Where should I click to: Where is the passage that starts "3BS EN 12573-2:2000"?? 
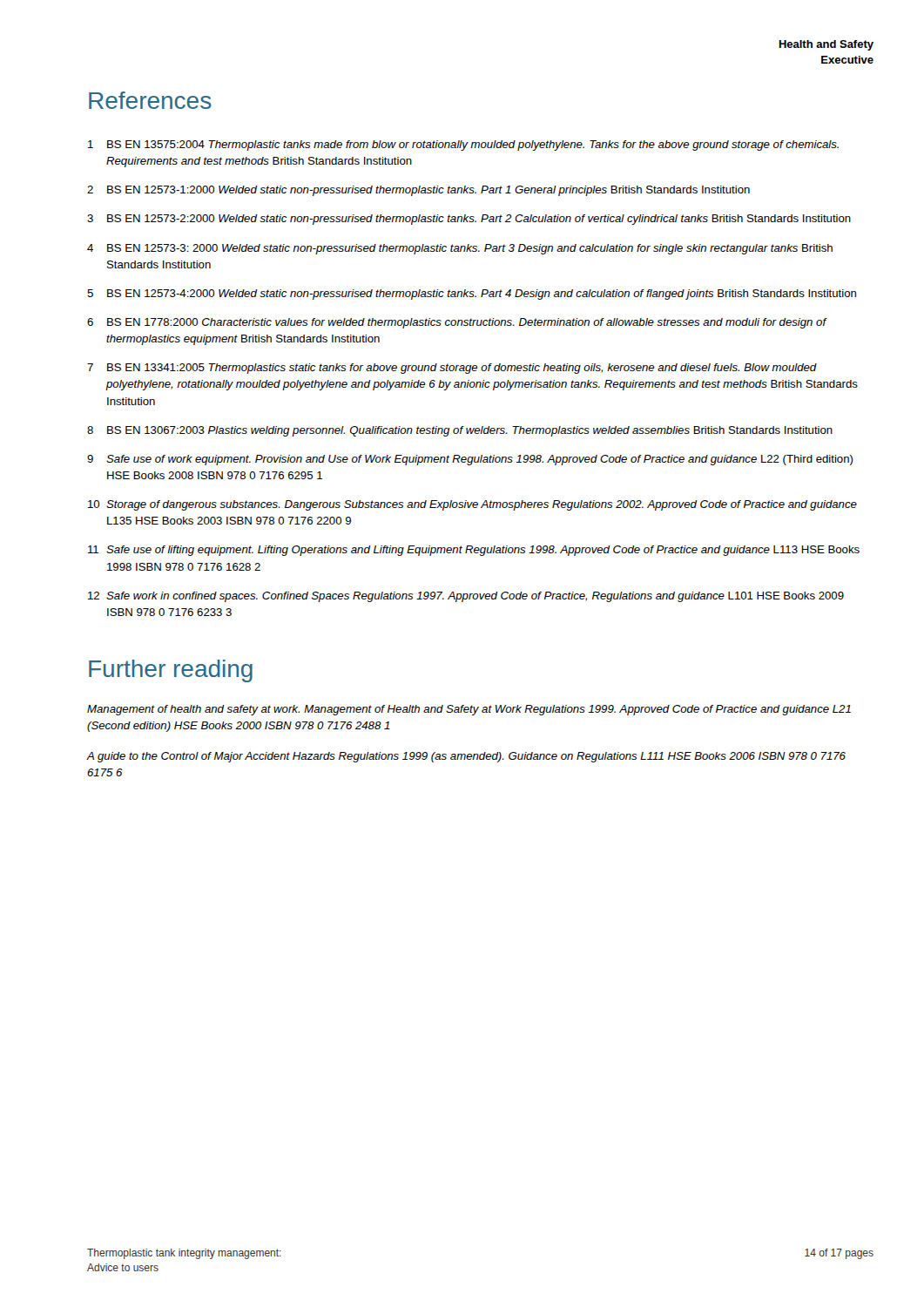[x=478, y=219]
